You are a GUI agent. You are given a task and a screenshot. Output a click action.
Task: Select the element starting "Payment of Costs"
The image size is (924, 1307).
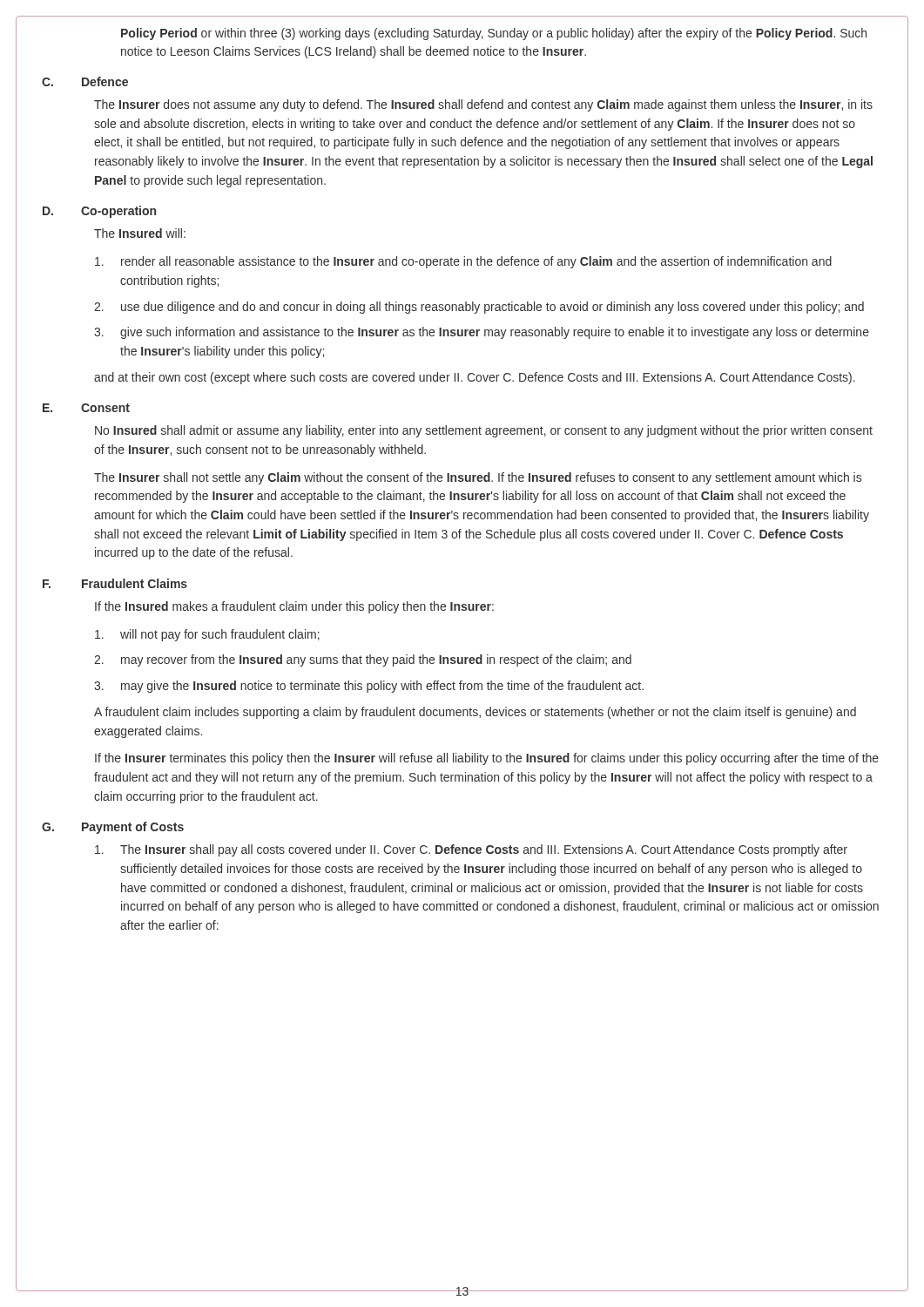[133, 827]
